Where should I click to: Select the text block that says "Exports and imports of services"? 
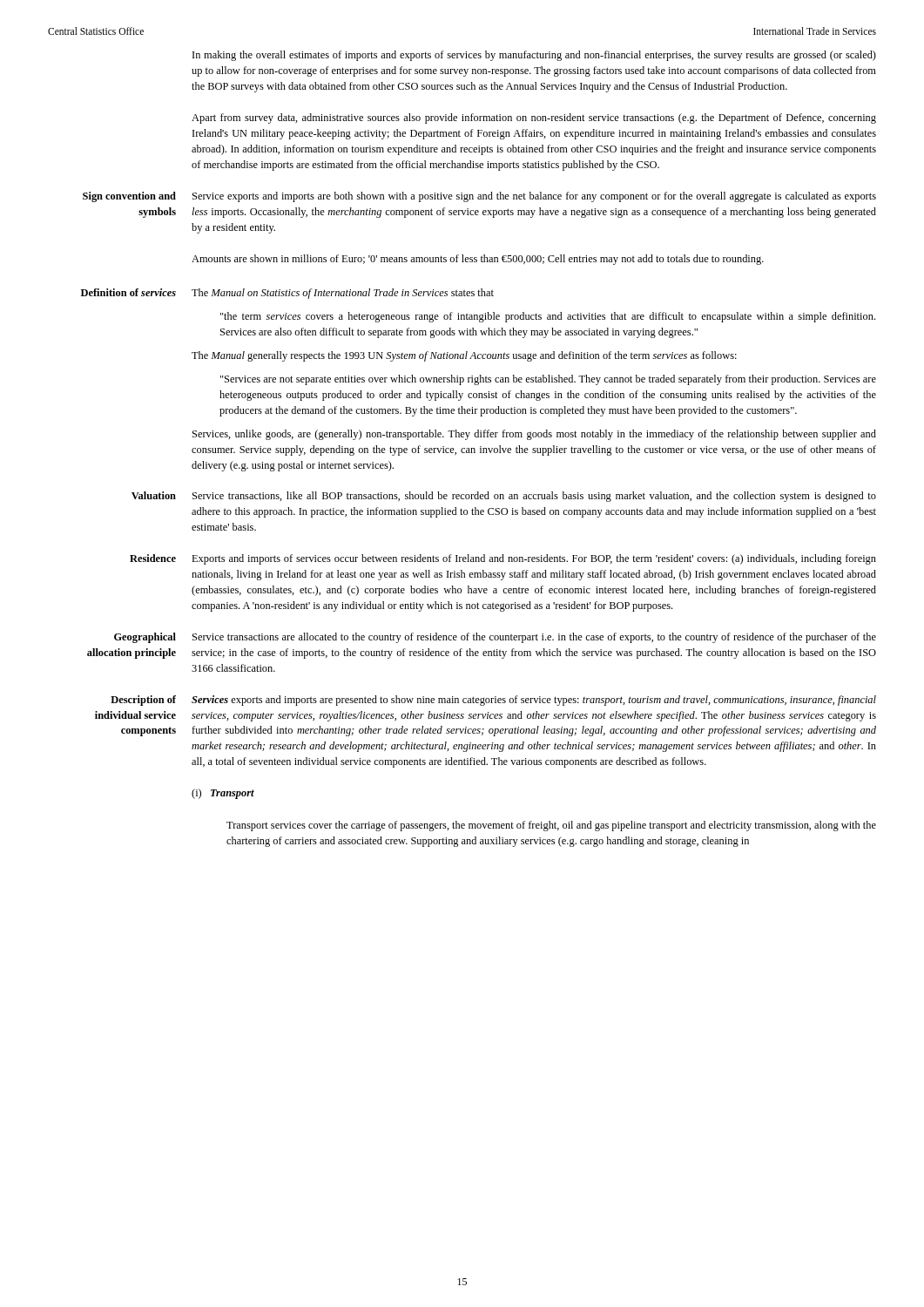(x=534, y=583)
